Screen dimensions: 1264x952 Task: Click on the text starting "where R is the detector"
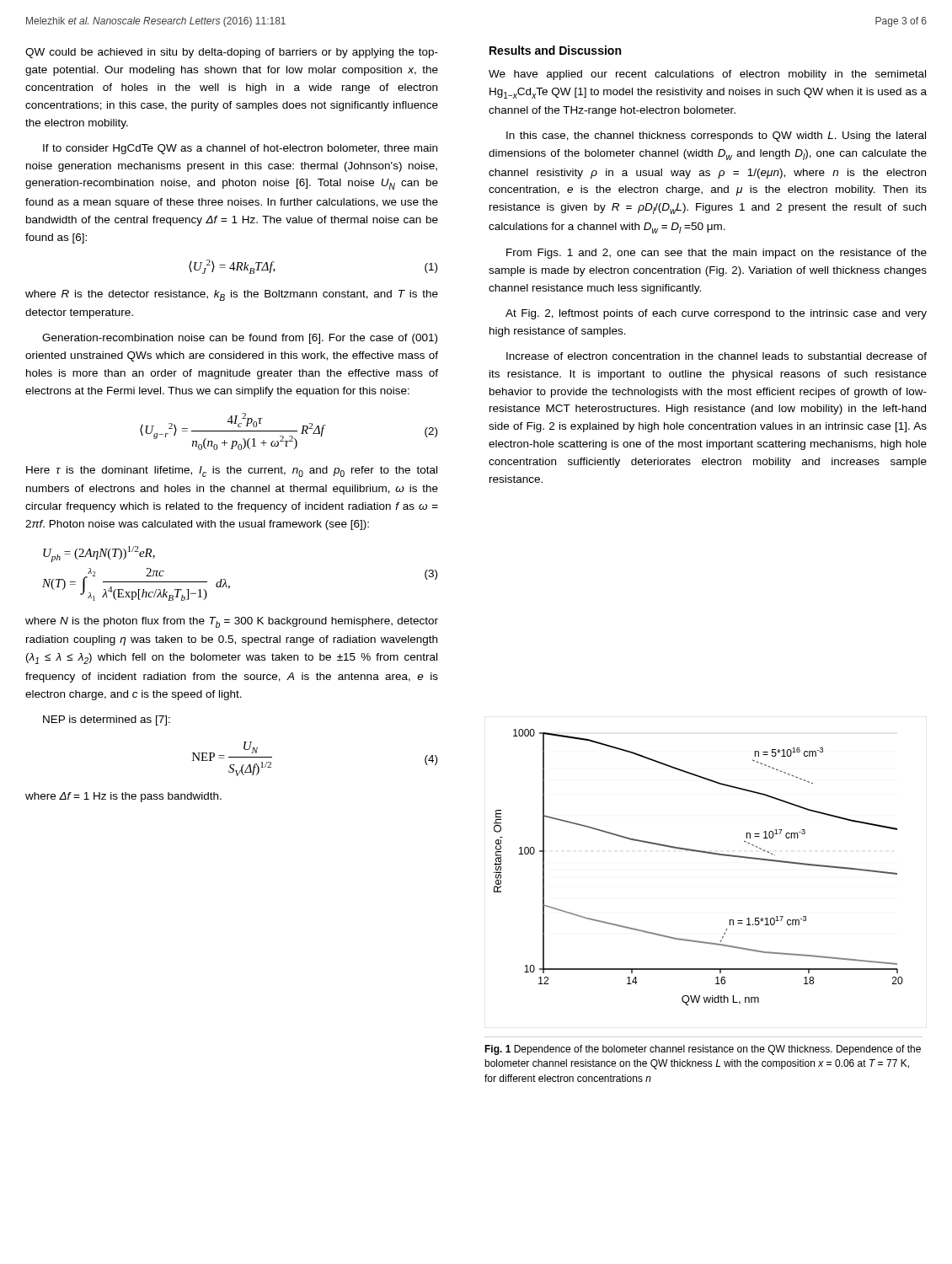click(232, 303)
